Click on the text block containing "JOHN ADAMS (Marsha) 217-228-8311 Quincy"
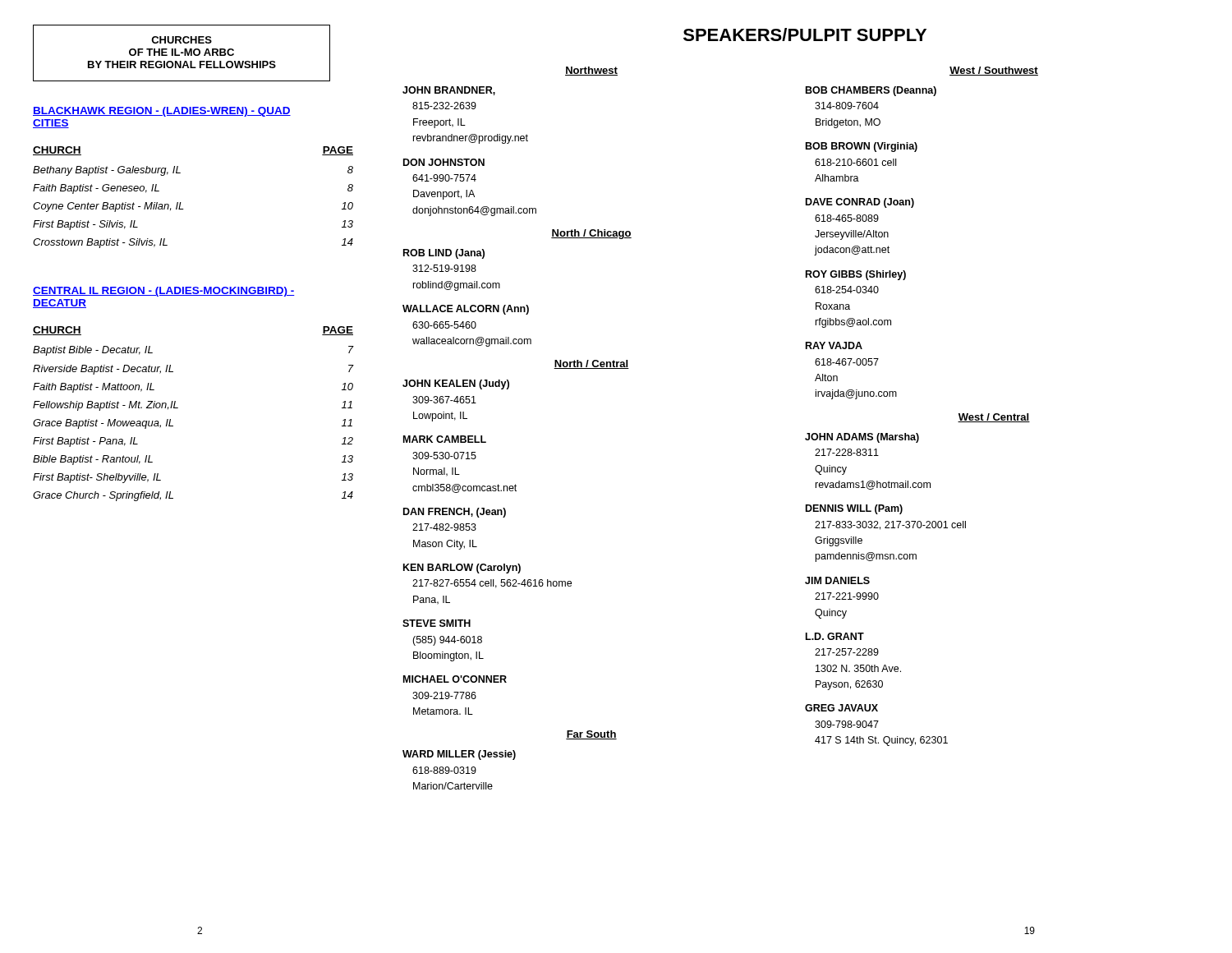 [862, 438]
